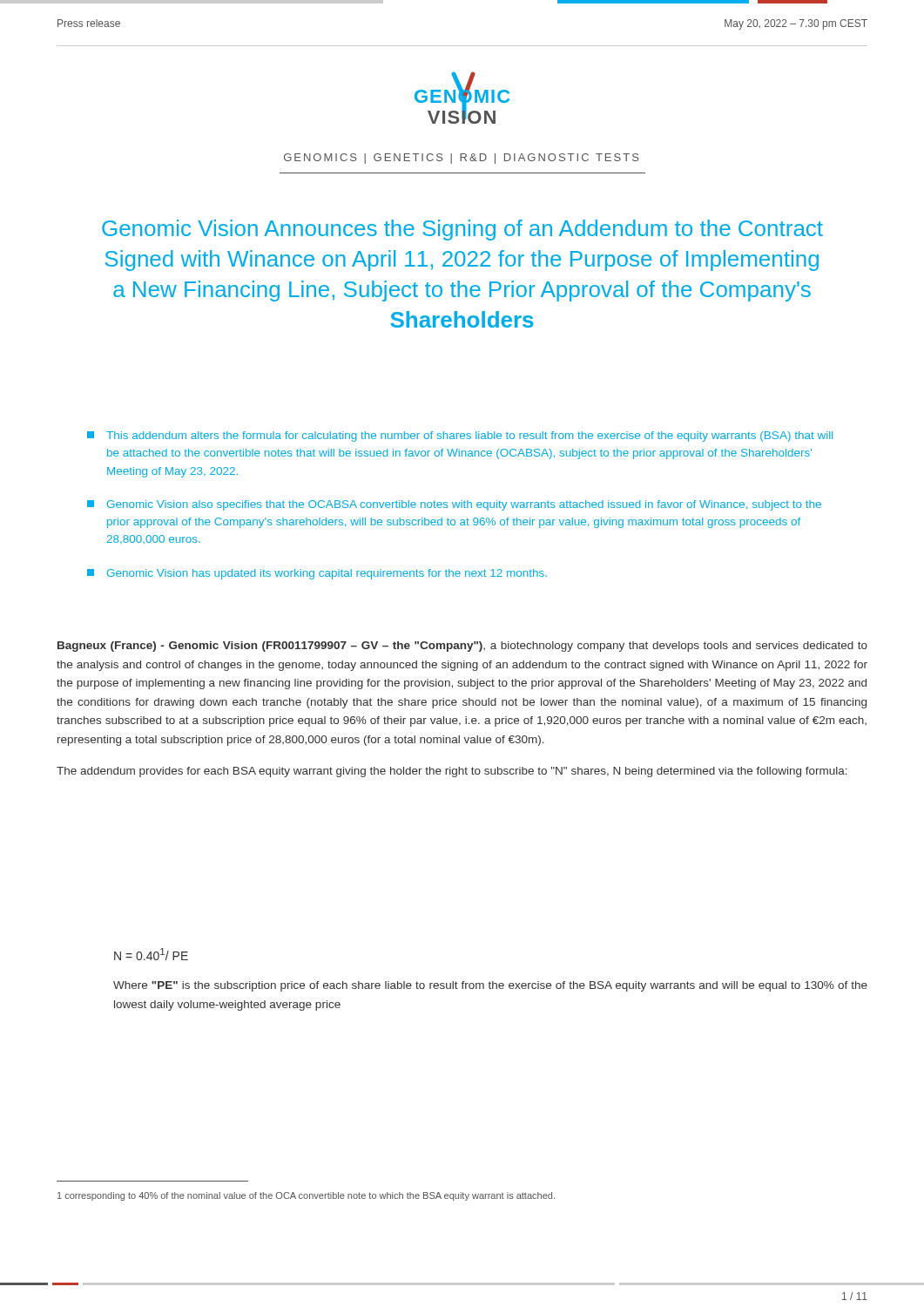Find the title
The image size is (924, 1307).
[462, 275]
